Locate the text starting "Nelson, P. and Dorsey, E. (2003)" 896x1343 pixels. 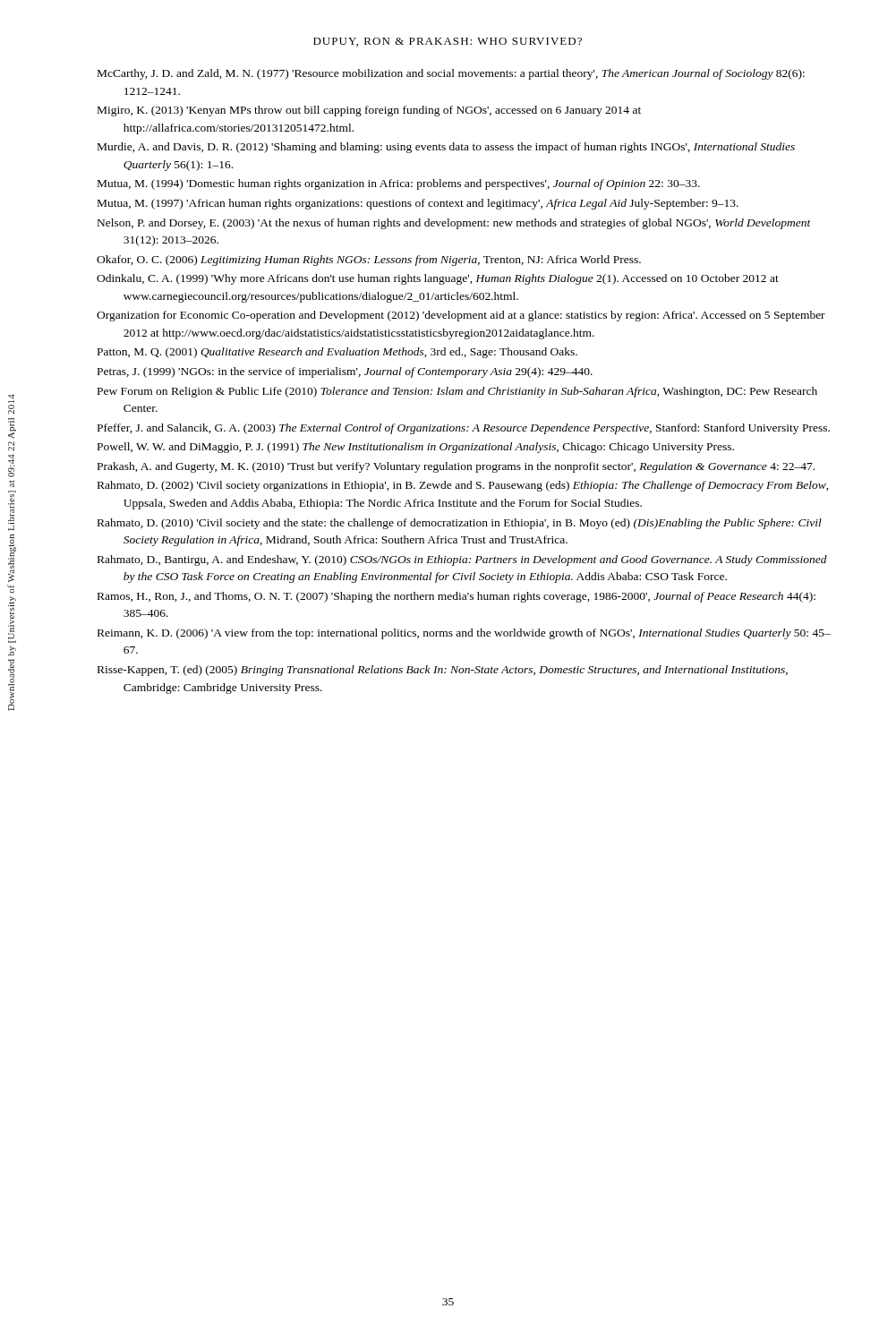click(x=453, y=231)
